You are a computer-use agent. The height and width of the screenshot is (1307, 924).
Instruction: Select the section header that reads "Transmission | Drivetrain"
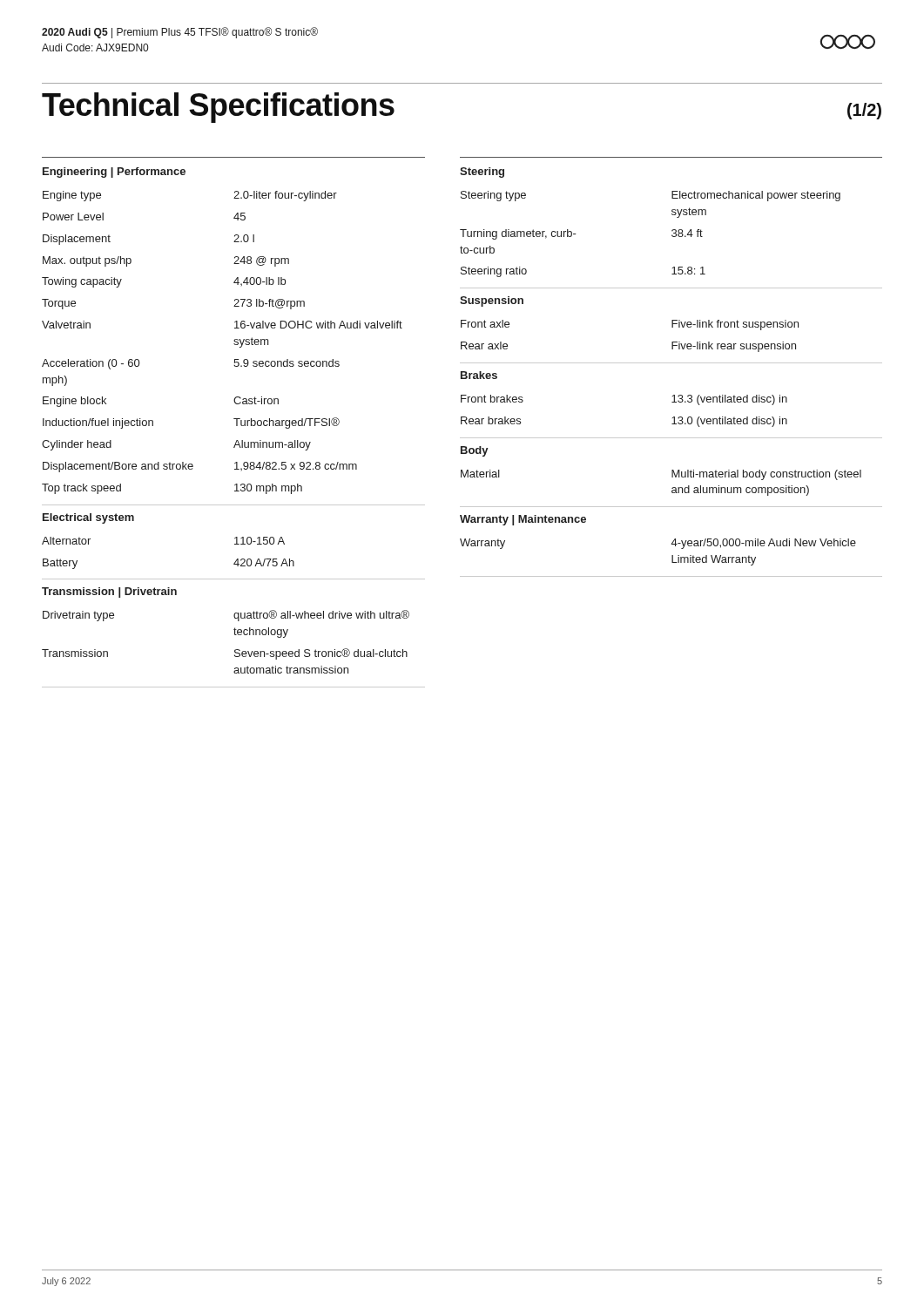(x=109, y=592)
